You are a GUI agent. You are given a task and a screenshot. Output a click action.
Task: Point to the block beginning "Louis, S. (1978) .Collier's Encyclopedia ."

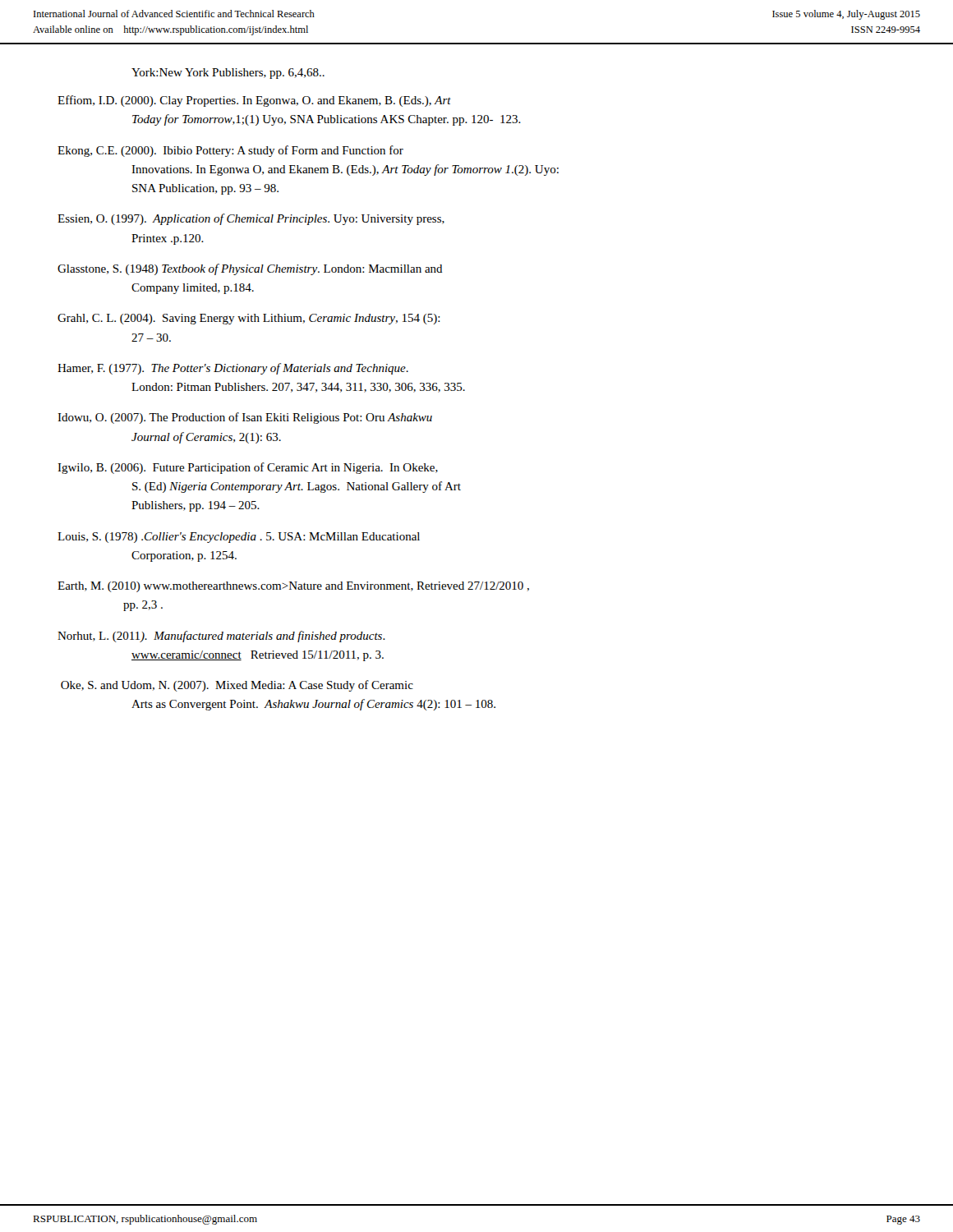coord(239,538)
